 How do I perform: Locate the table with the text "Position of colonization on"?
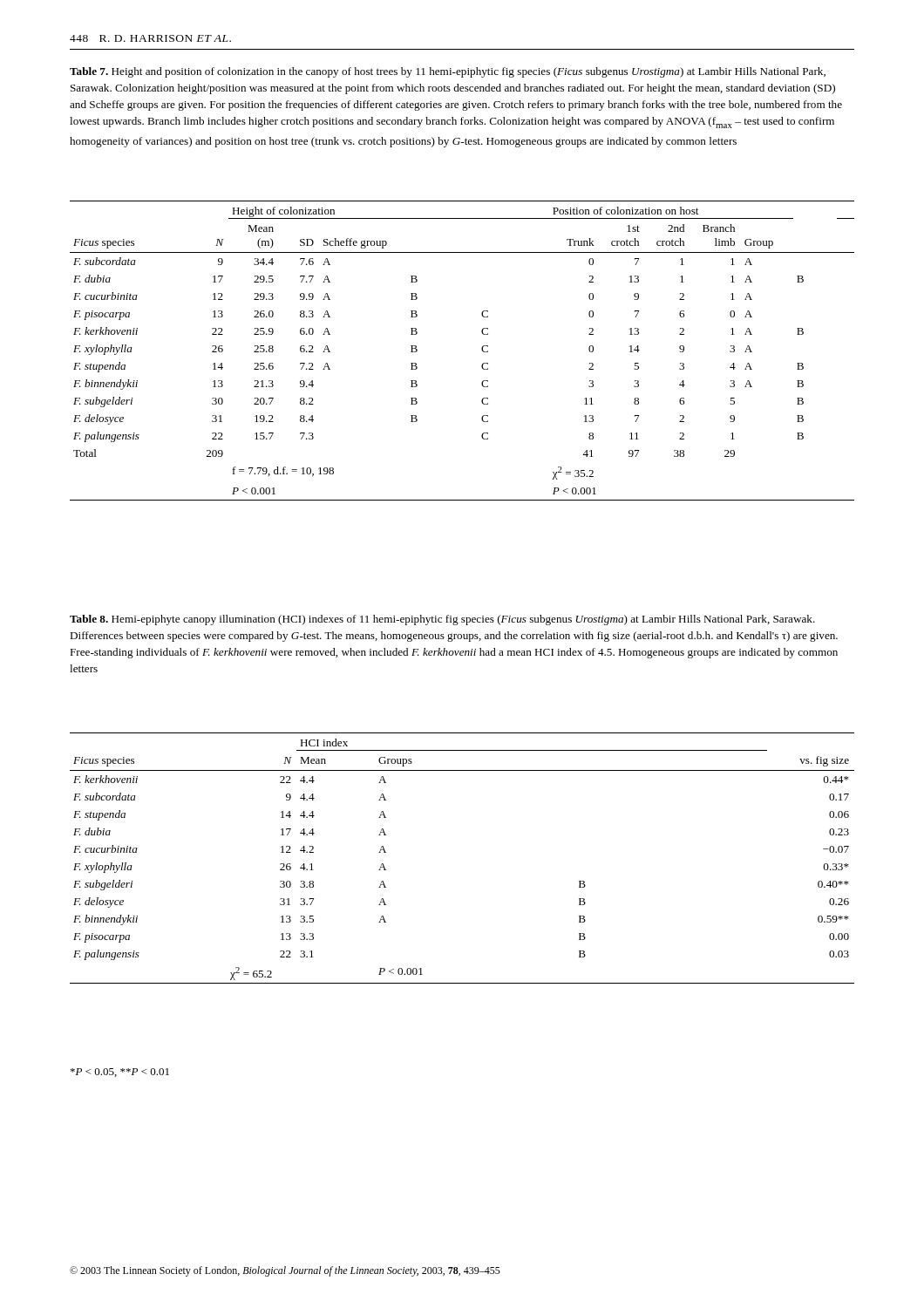tap(462, 351)
